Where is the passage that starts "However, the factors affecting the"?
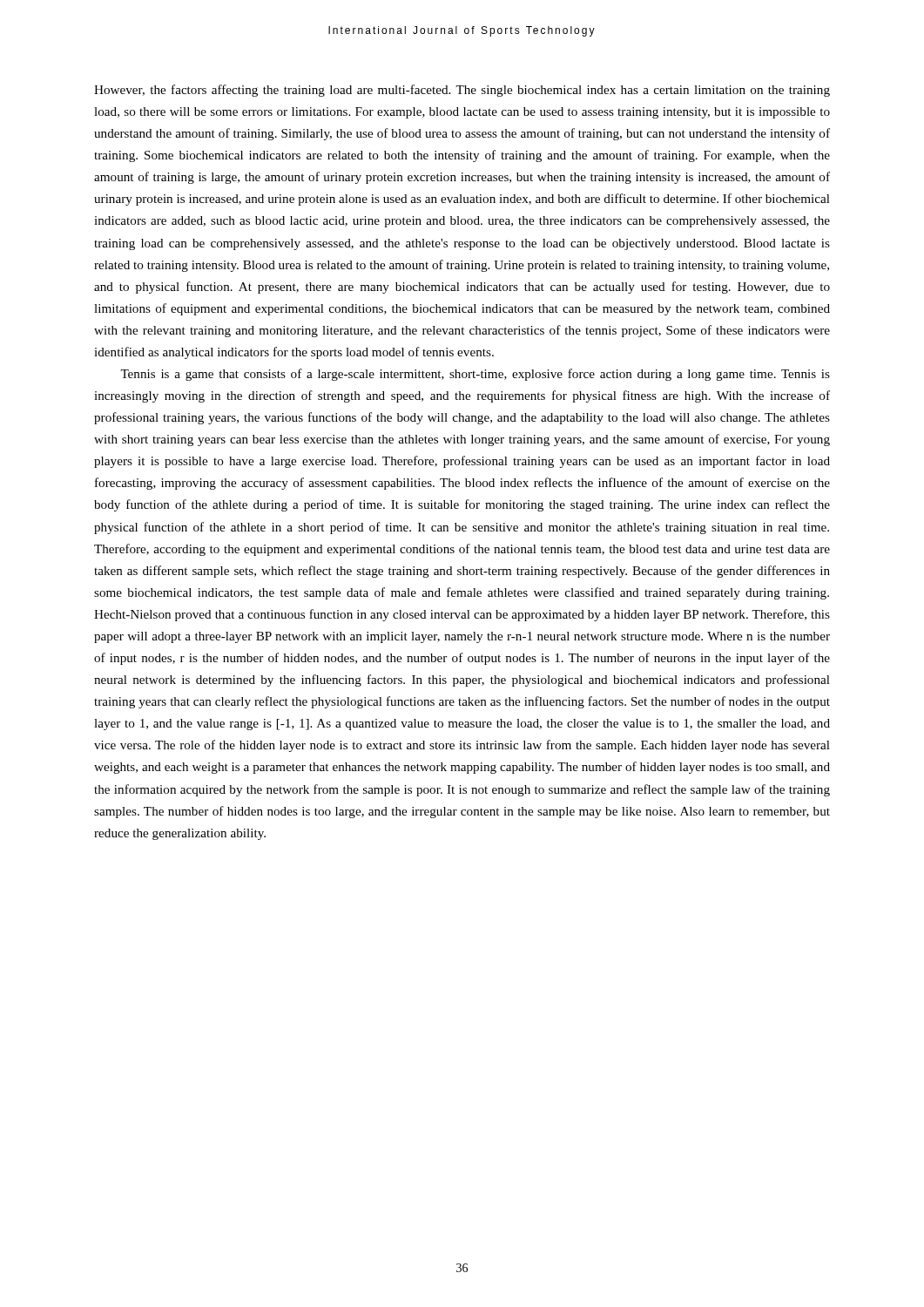 pos(462,461)
